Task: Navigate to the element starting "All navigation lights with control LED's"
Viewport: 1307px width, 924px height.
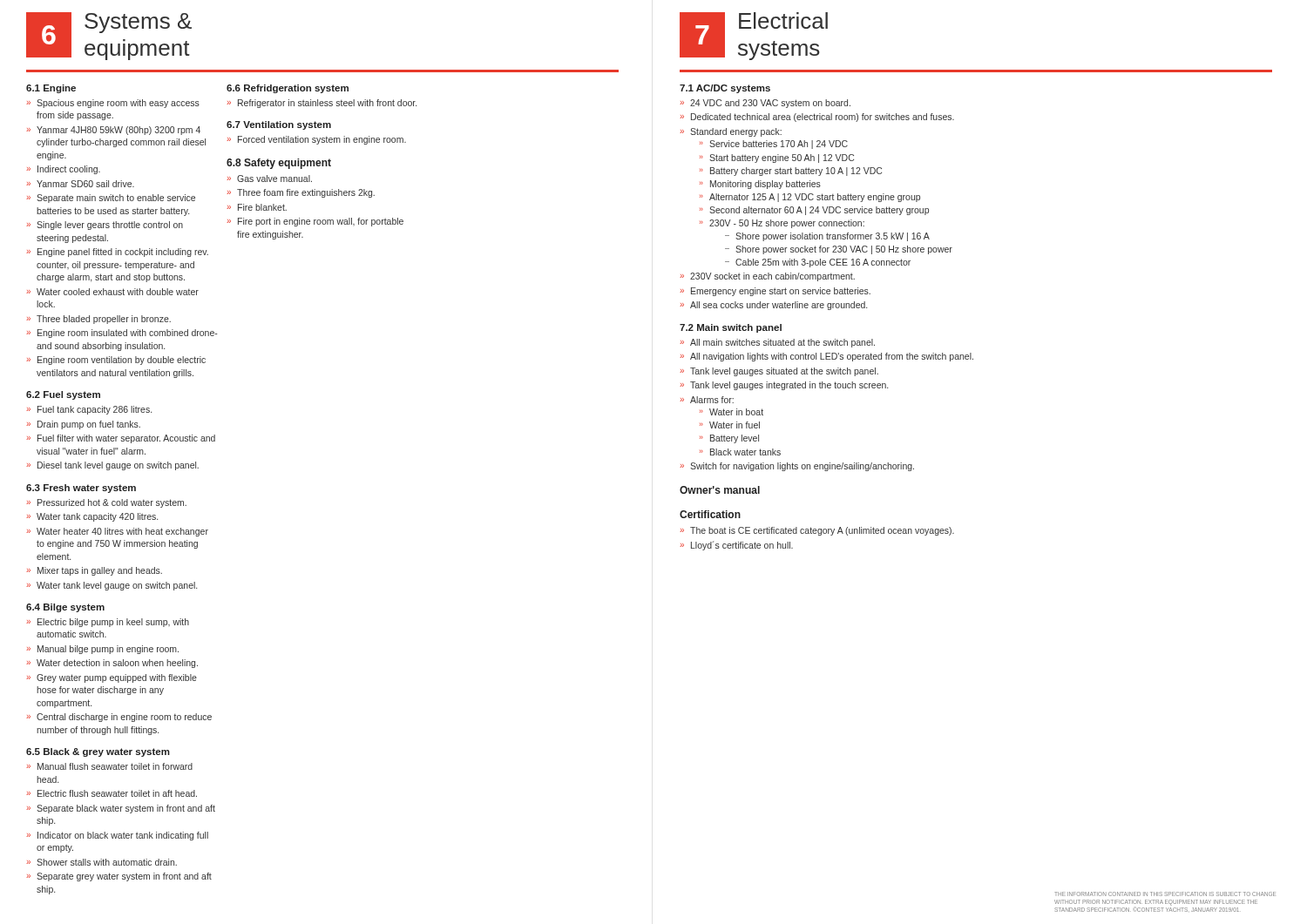Action: pyautogui.click(x=832, y=356)
